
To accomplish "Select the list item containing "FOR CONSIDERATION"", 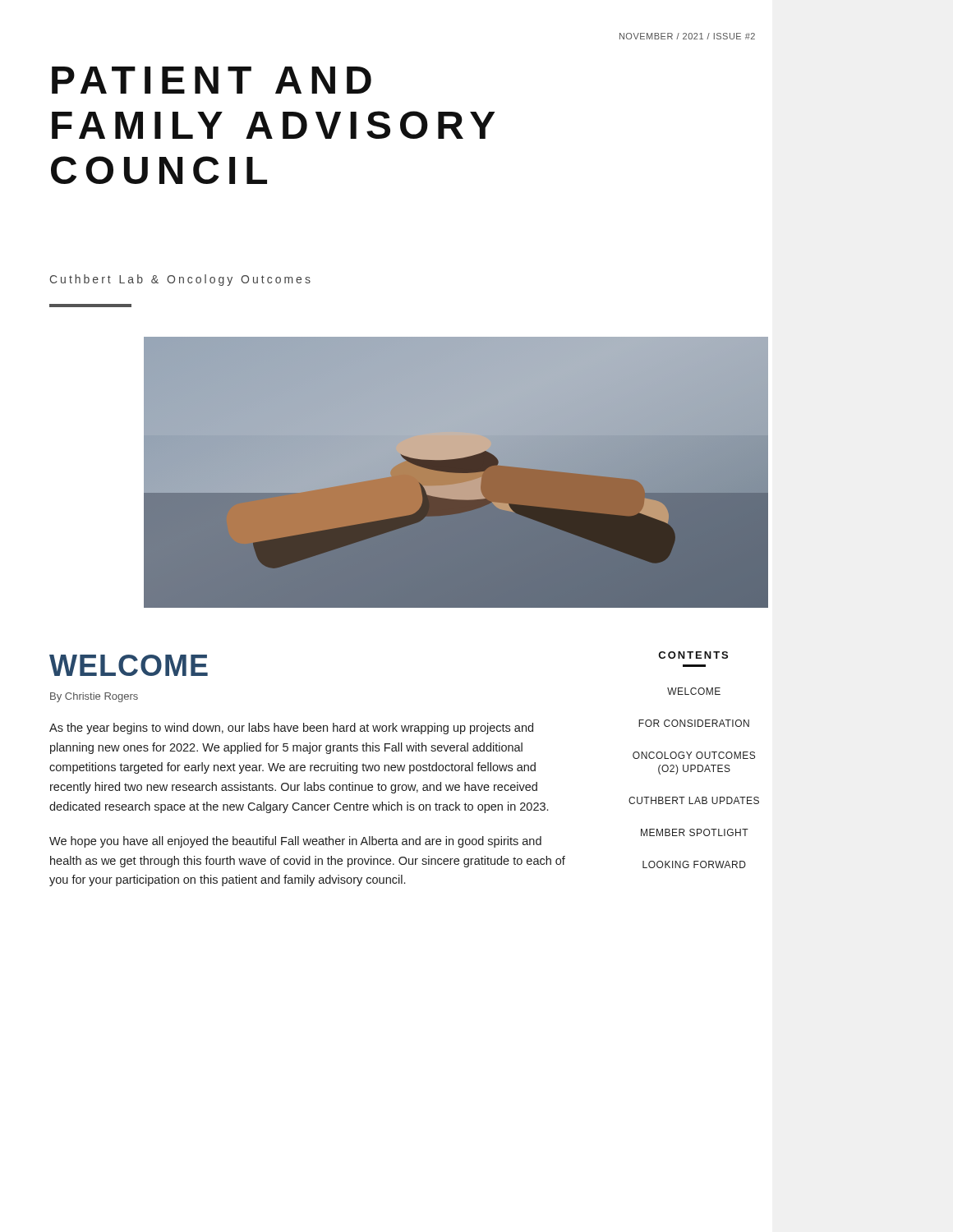I will (x=694, y=723).
